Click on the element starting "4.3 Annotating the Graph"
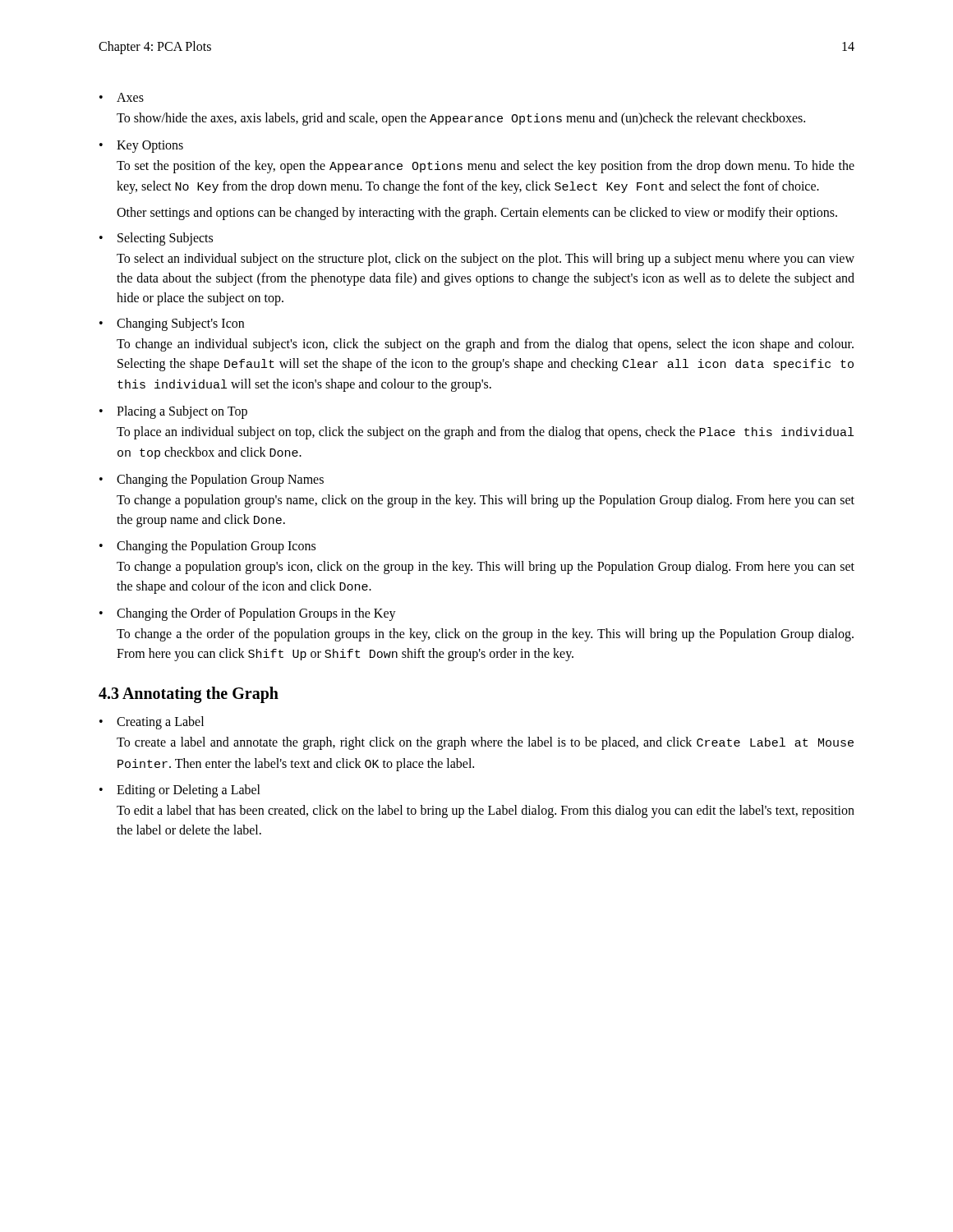 [x=189, y=693]
